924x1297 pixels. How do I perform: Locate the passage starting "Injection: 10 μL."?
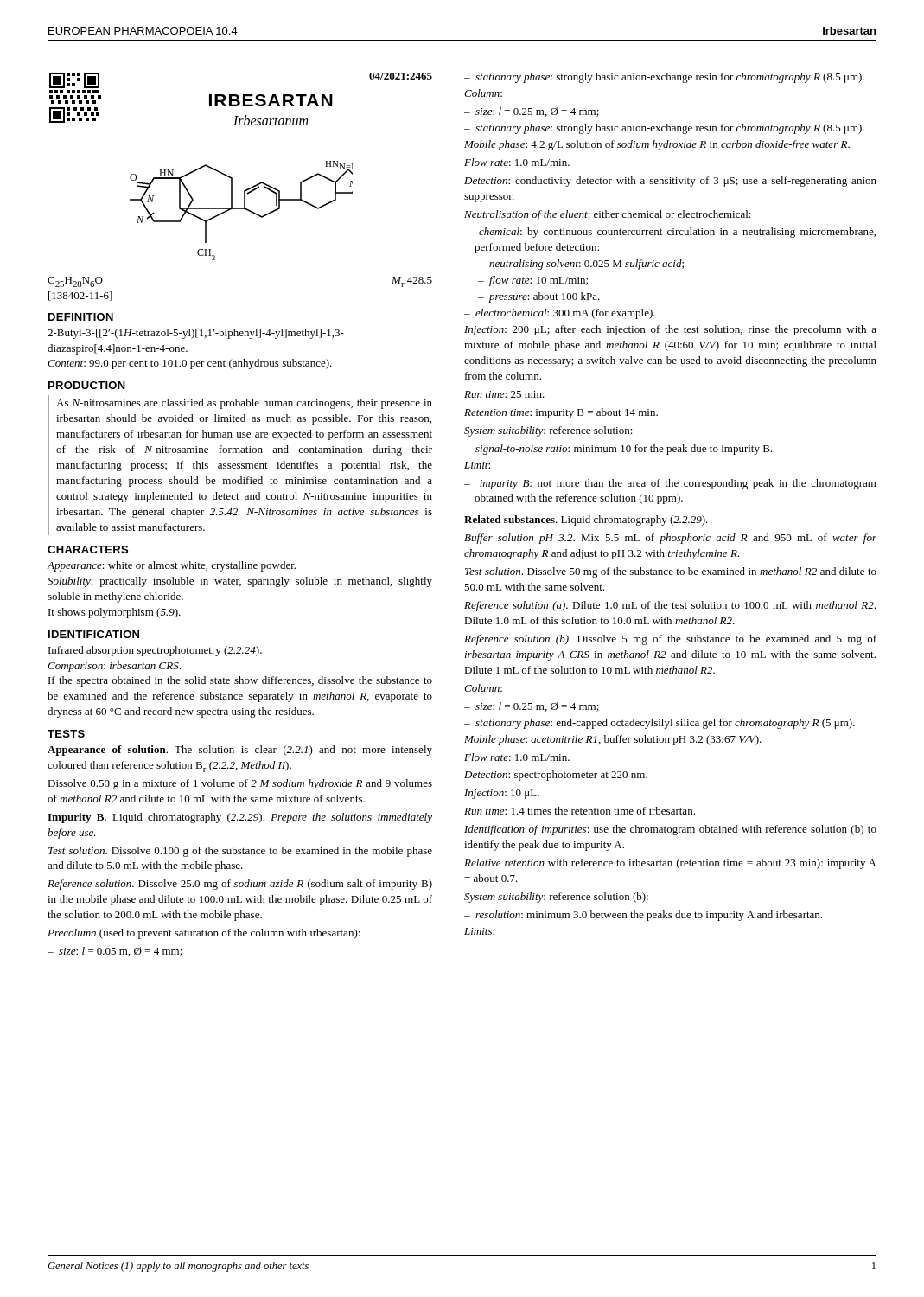502,793
